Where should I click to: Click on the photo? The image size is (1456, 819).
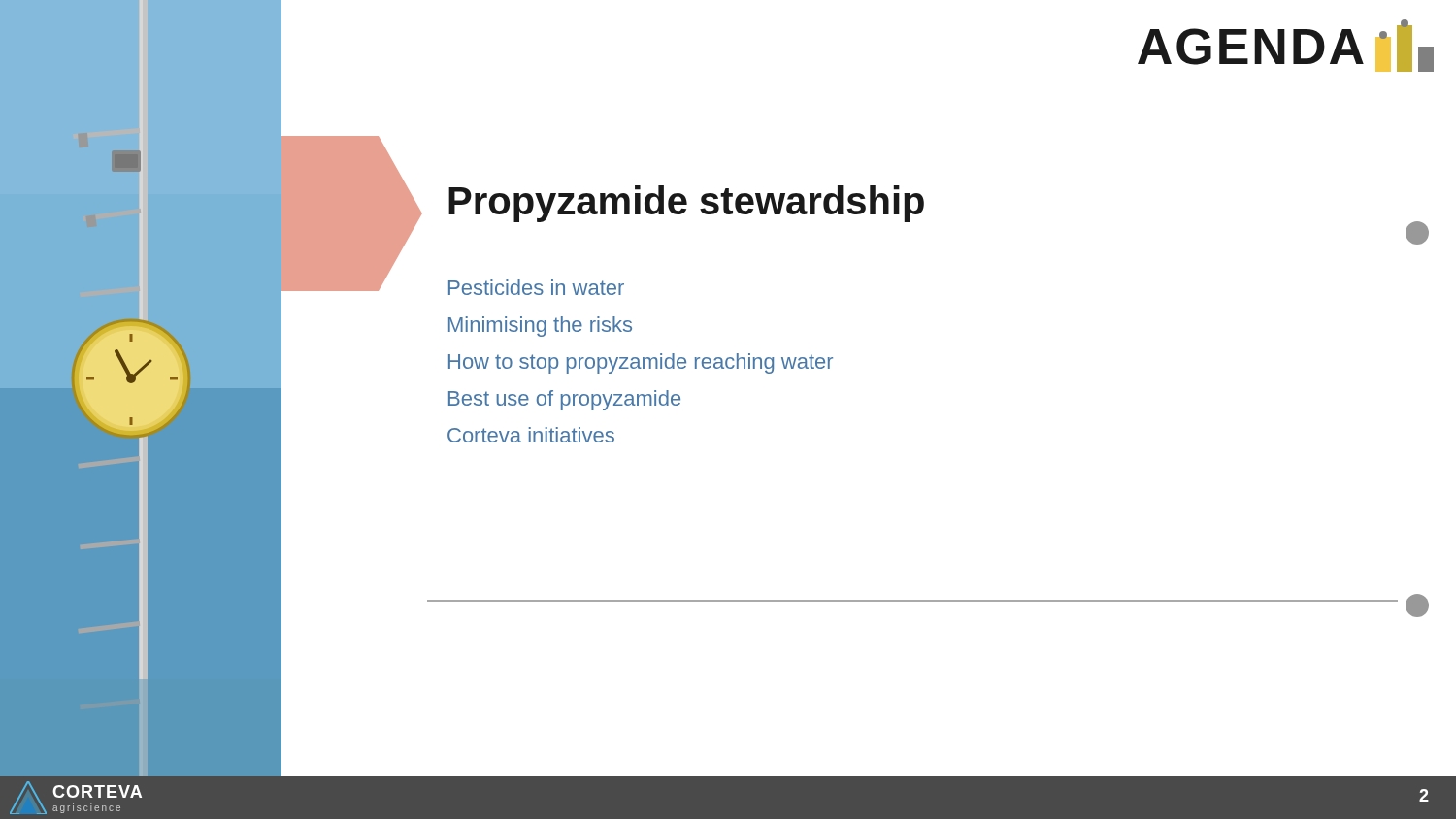tap(141, 388)
